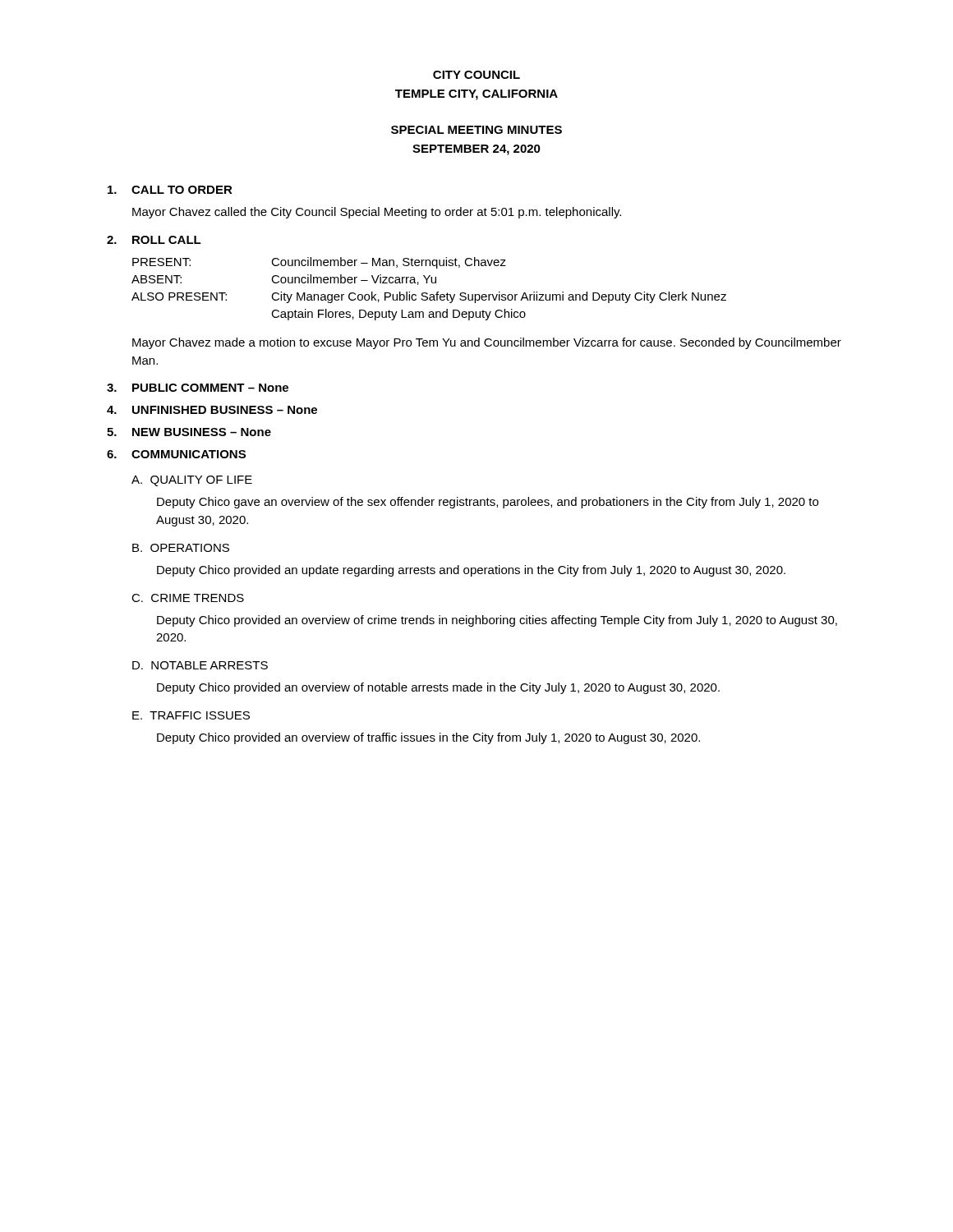Select the block starting "Deputy Chico gave an"
Image resolution: width=953 pixels, height=1232 pixels.
(488, 511)
